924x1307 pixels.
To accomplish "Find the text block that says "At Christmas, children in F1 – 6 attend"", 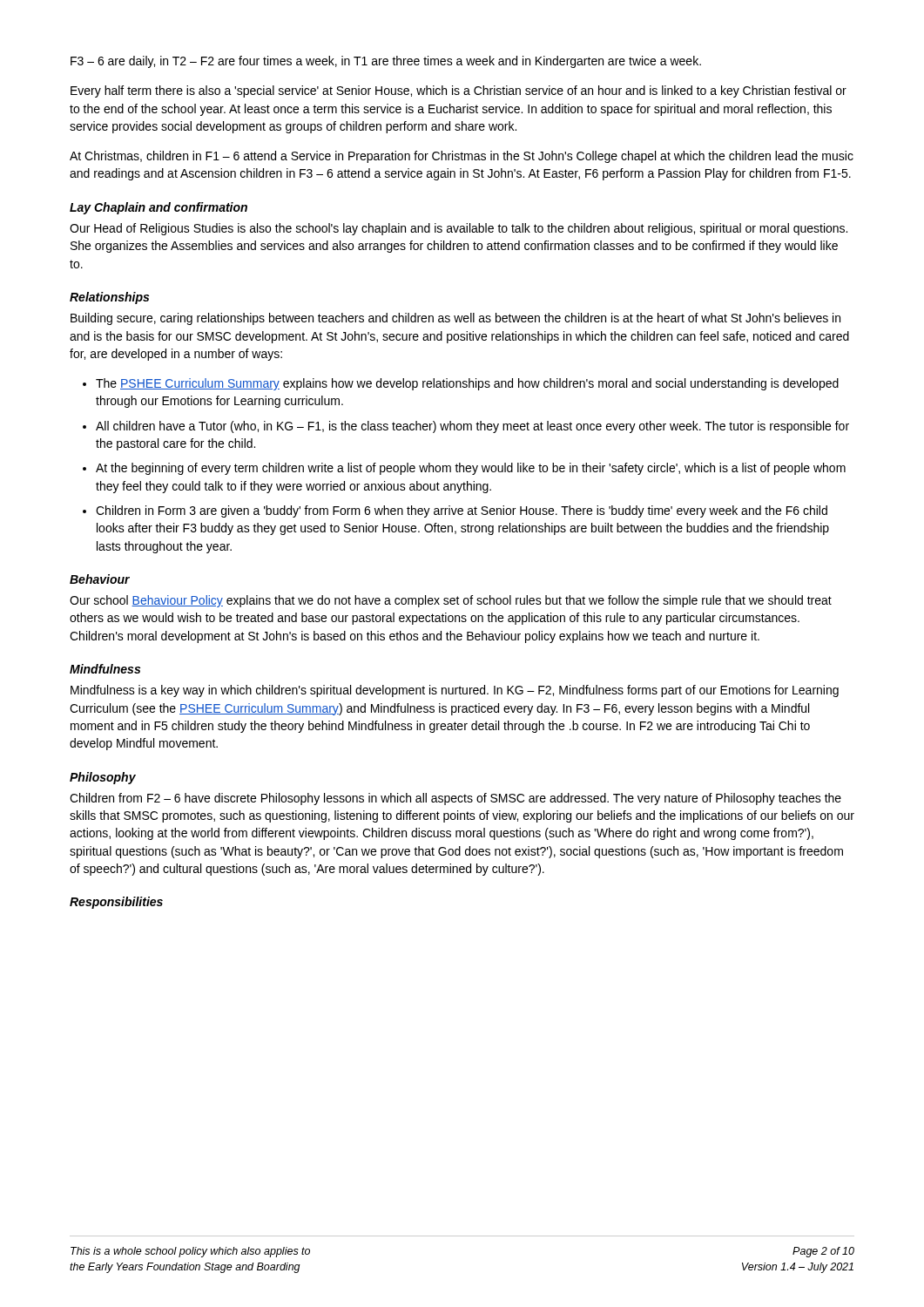I will tap(462, 165).
